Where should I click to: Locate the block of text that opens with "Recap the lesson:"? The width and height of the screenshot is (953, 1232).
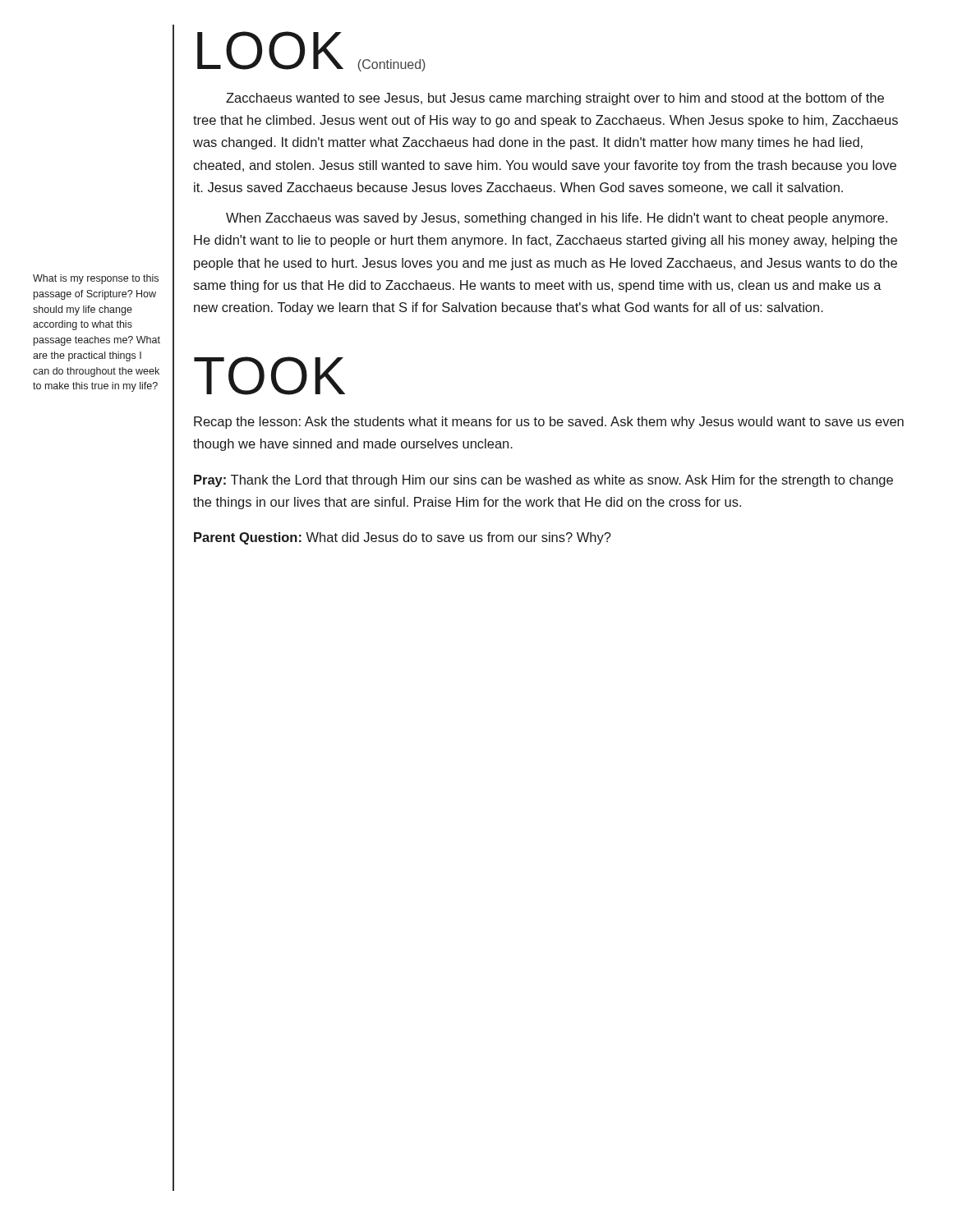[x=550, y=433]
